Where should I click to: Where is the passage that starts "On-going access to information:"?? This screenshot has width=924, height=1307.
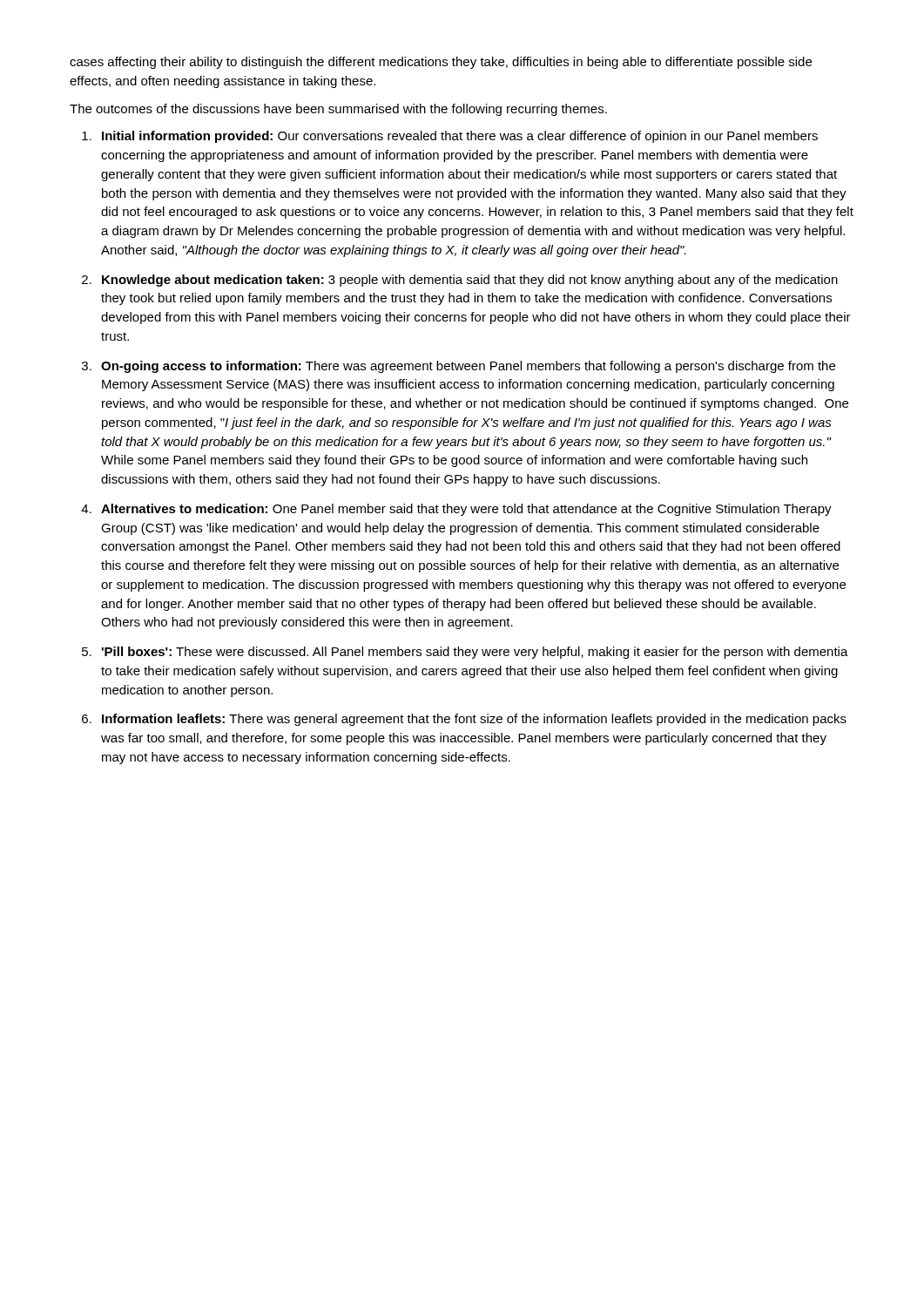[x=475, y=422]
